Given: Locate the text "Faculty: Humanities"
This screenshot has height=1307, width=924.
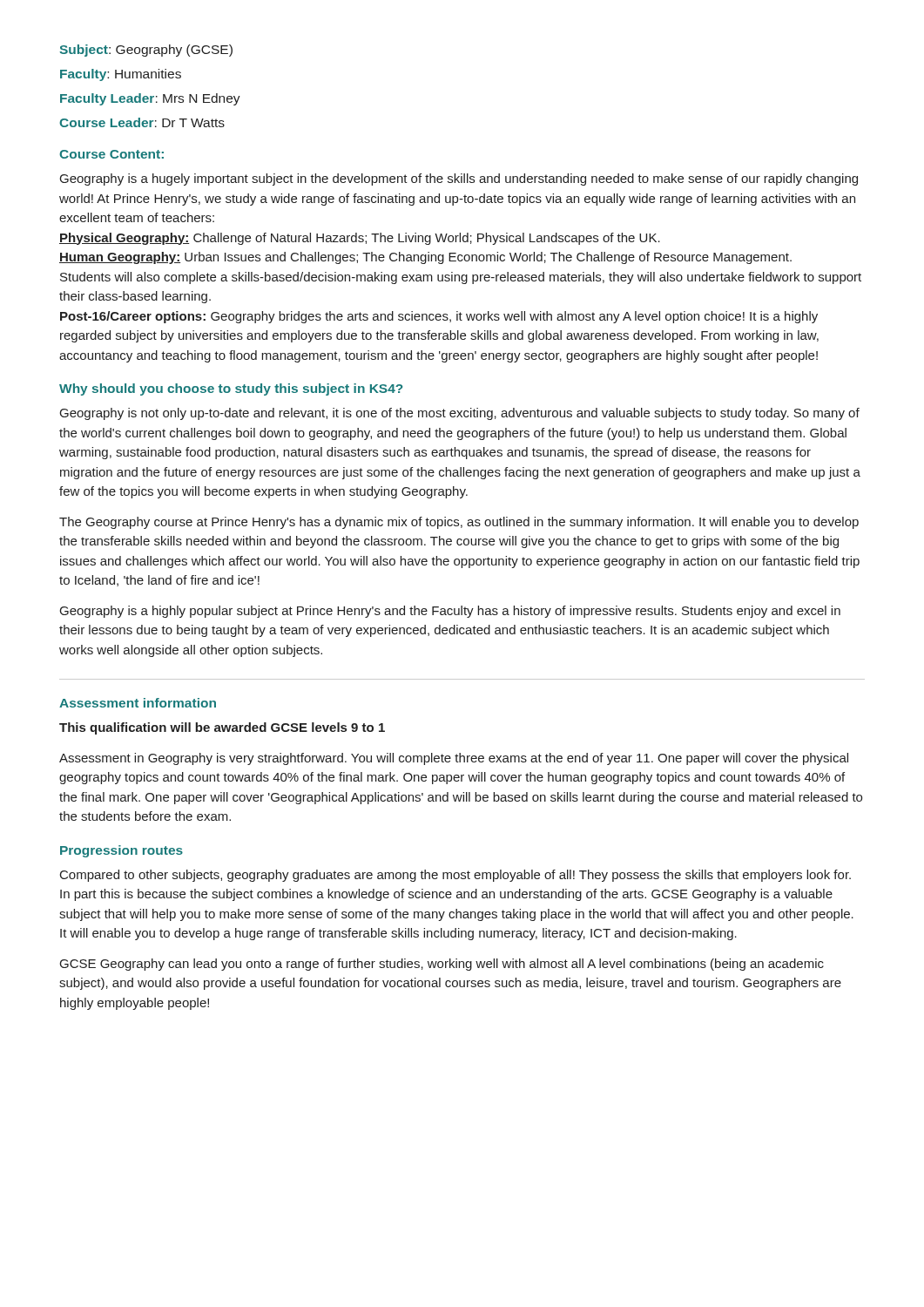Looking at the screenshot, I should [x=120, y=74].
